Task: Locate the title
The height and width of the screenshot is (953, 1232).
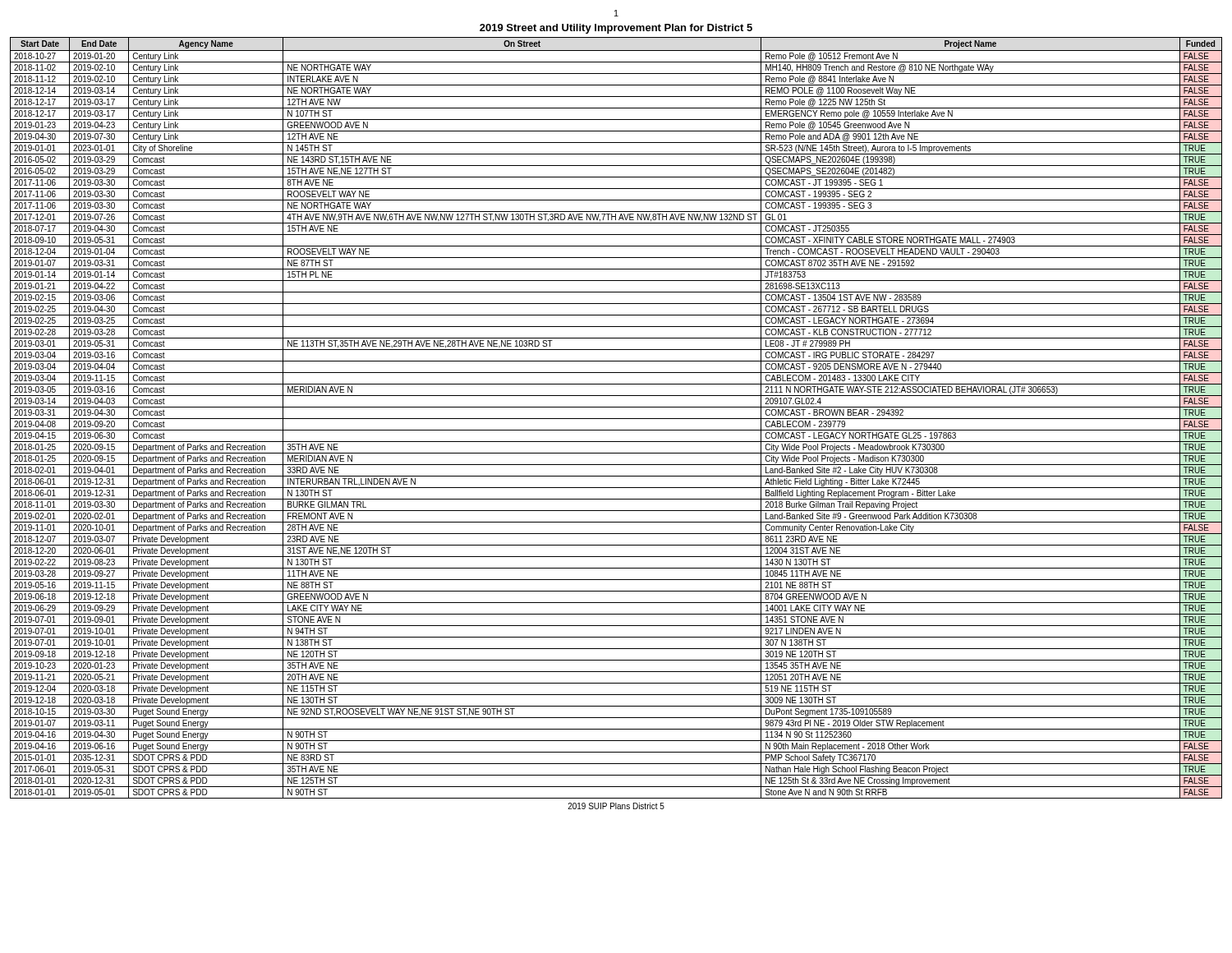Action: coord(616,27)
